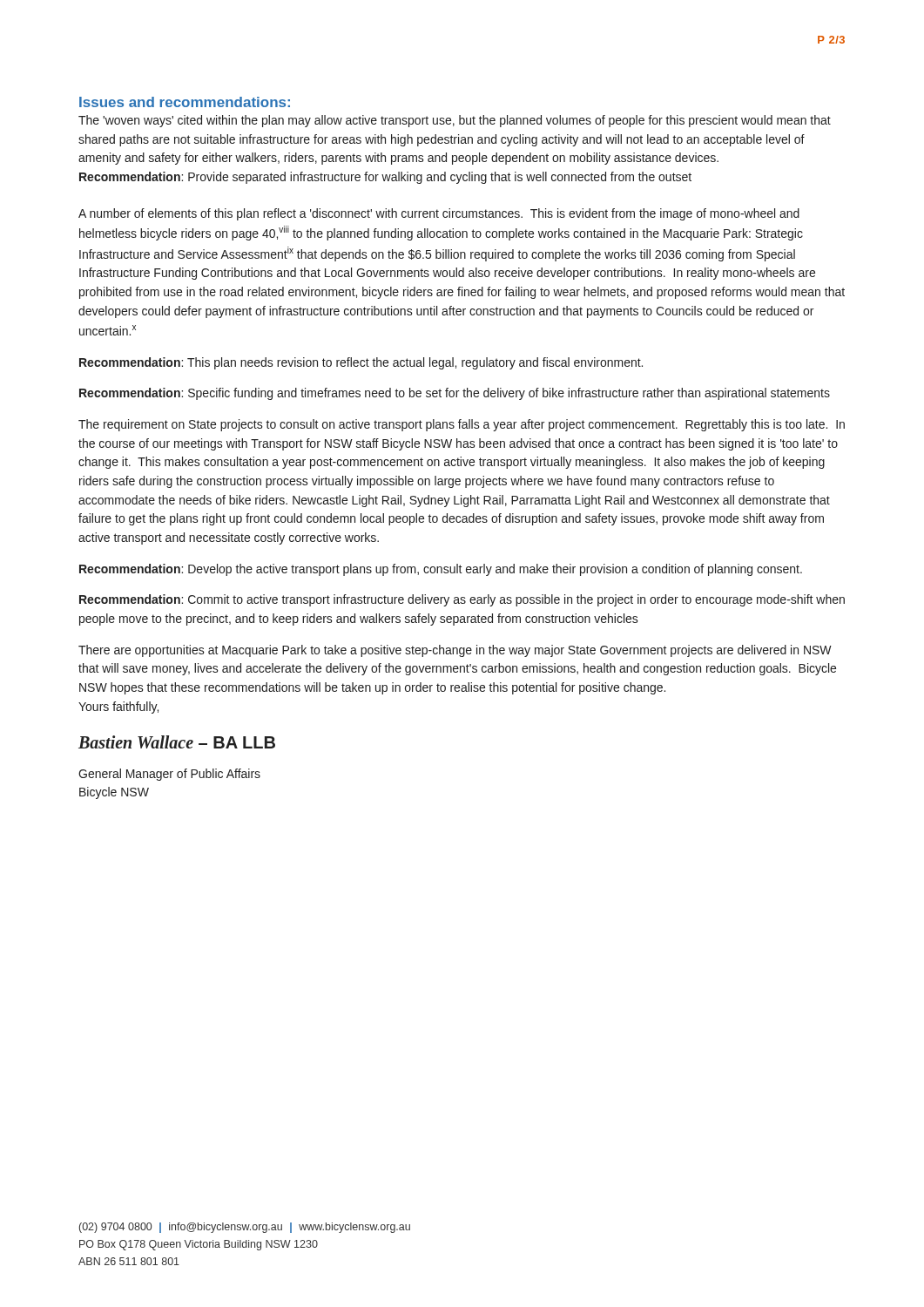Viewport: 924px width, 1307px height.
Task: Select the text block that says "Recommendation: Commit to active transport"
Action: pos(462,609)
